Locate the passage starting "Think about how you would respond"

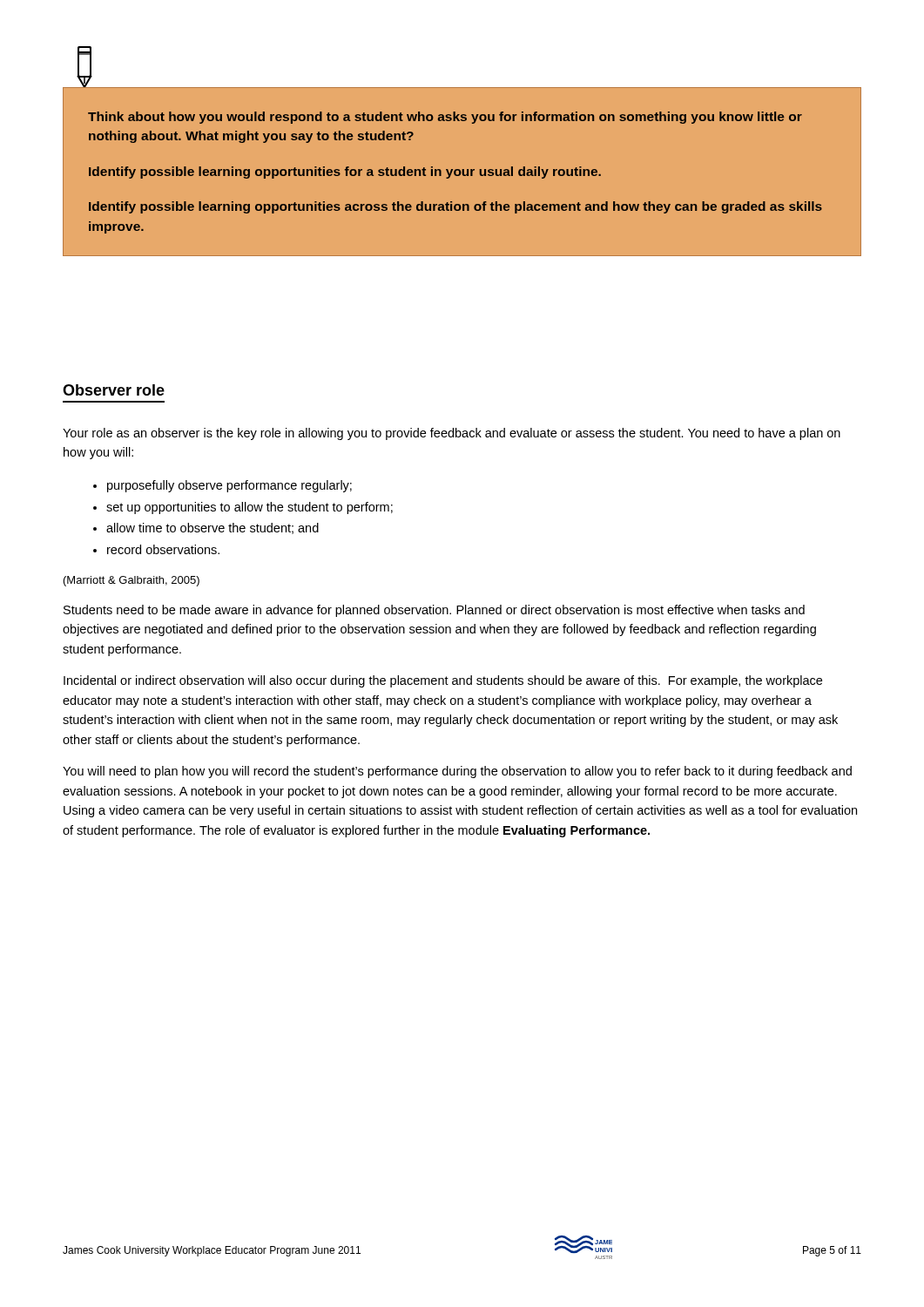tap(462, 172)
